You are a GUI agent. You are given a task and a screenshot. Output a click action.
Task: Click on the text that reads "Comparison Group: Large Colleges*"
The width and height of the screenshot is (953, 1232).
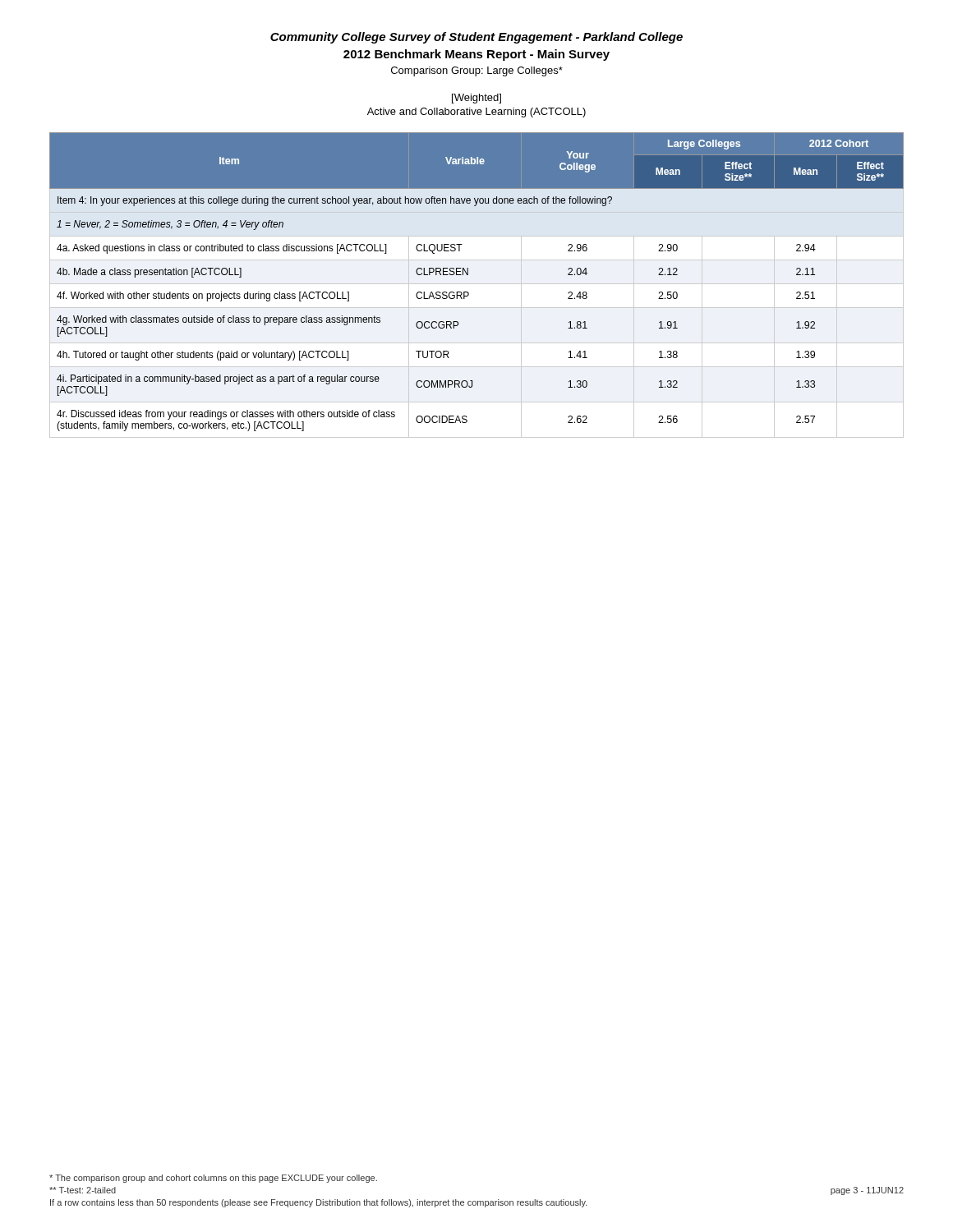(x=476, y=70)
